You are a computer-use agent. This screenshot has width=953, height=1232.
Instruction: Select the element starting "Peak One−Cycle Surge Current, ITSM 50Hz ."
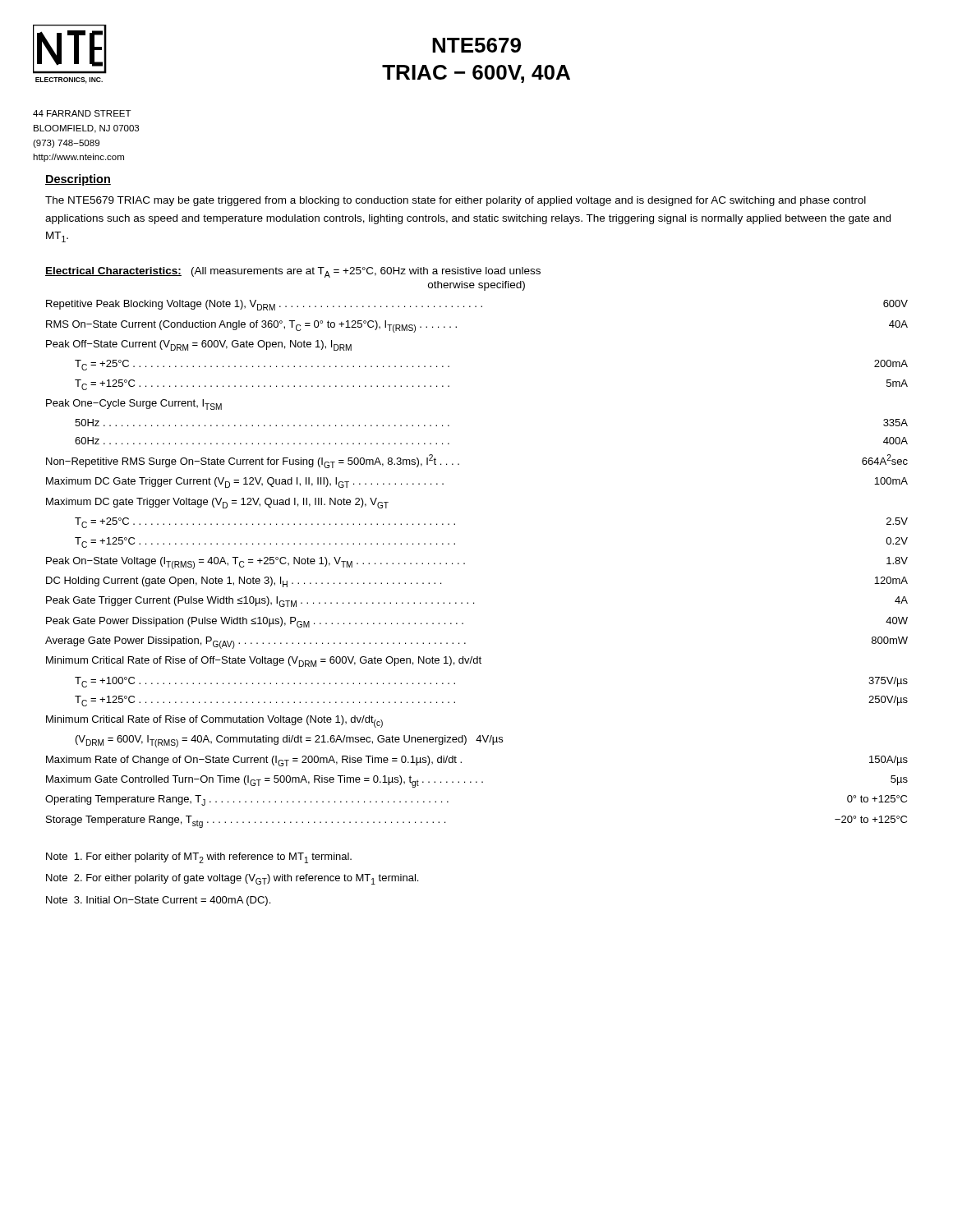pyautogui.click(x=134, y=405)
